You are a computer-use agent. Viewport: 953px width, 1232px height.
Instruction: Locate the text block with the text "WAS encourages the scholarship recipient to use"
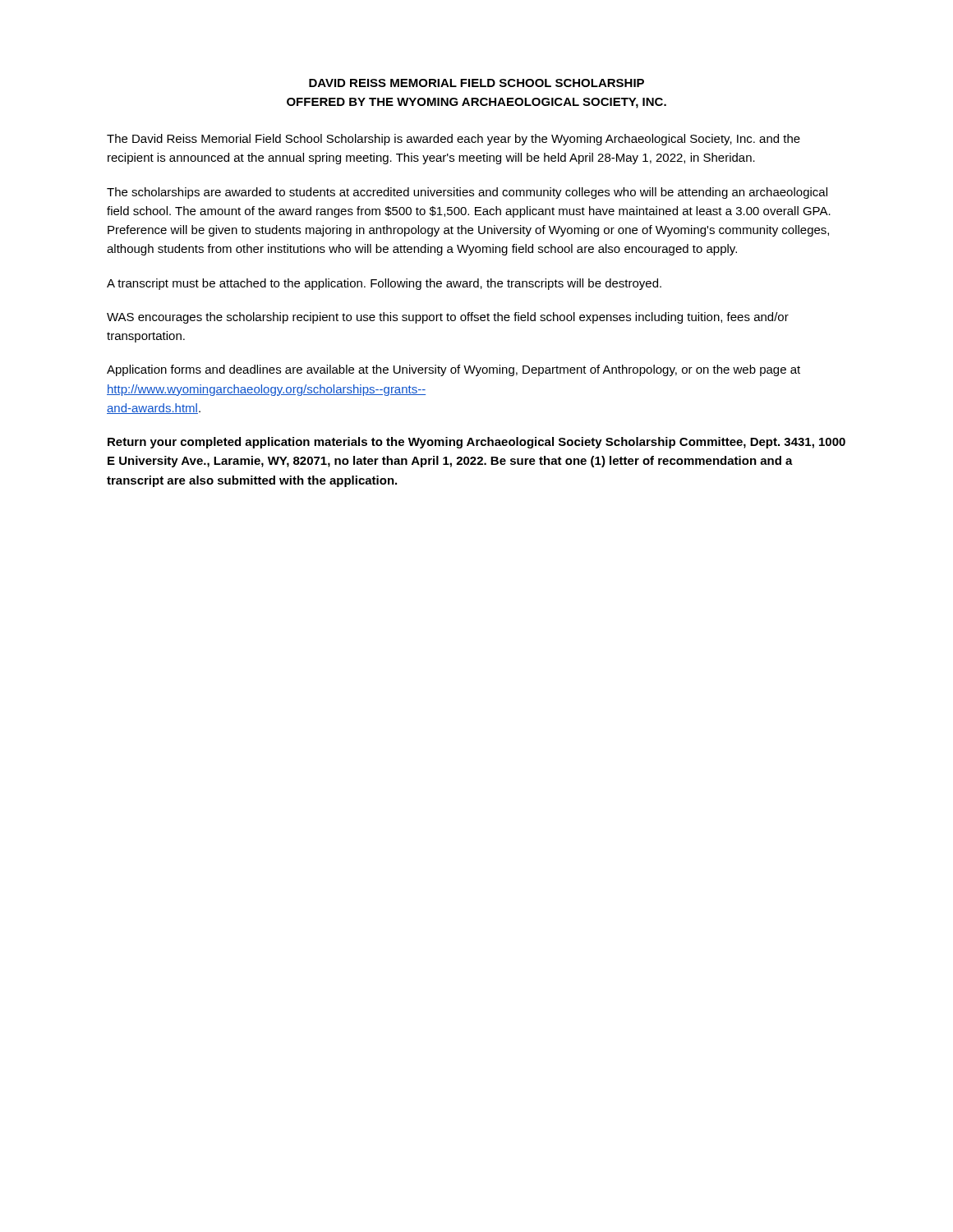(x=448, y=326)
